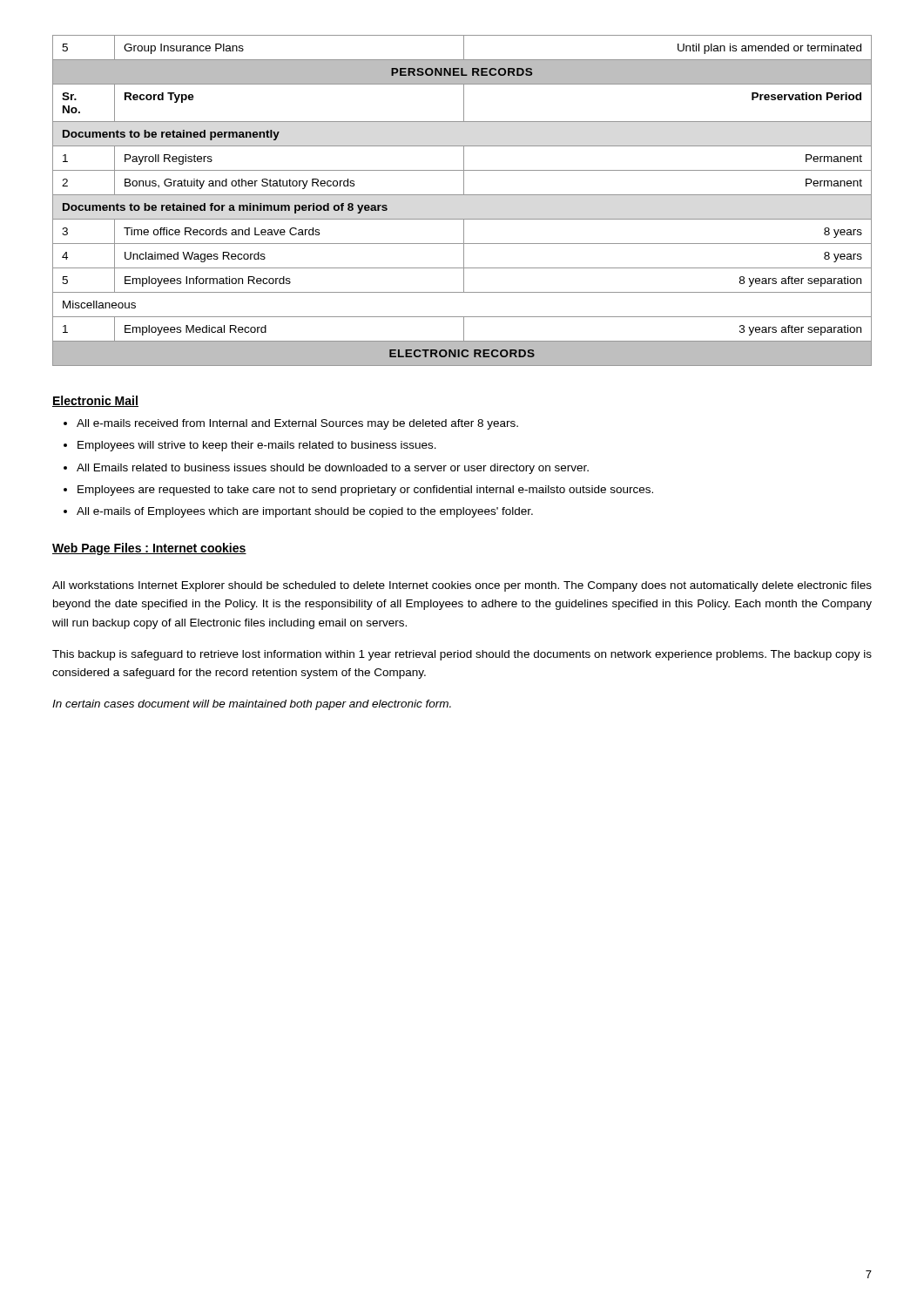The width and height of the screenshot is (924, 1307).
Task: Locate the passage starting "Employees are requested to take"
Action: click(x=365, y=489)
